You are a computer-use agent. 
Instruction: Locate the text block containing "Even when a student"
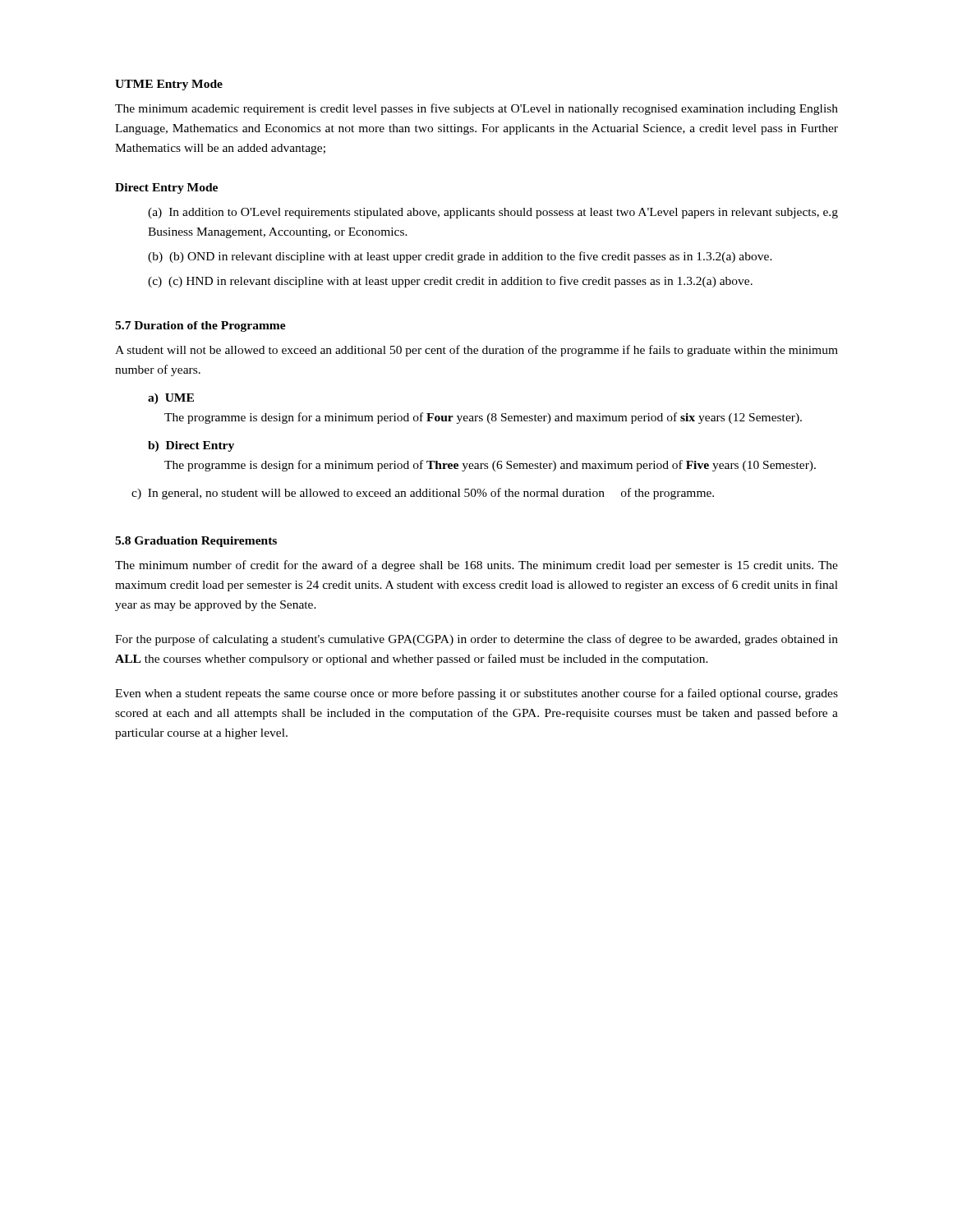pos(476,713)
